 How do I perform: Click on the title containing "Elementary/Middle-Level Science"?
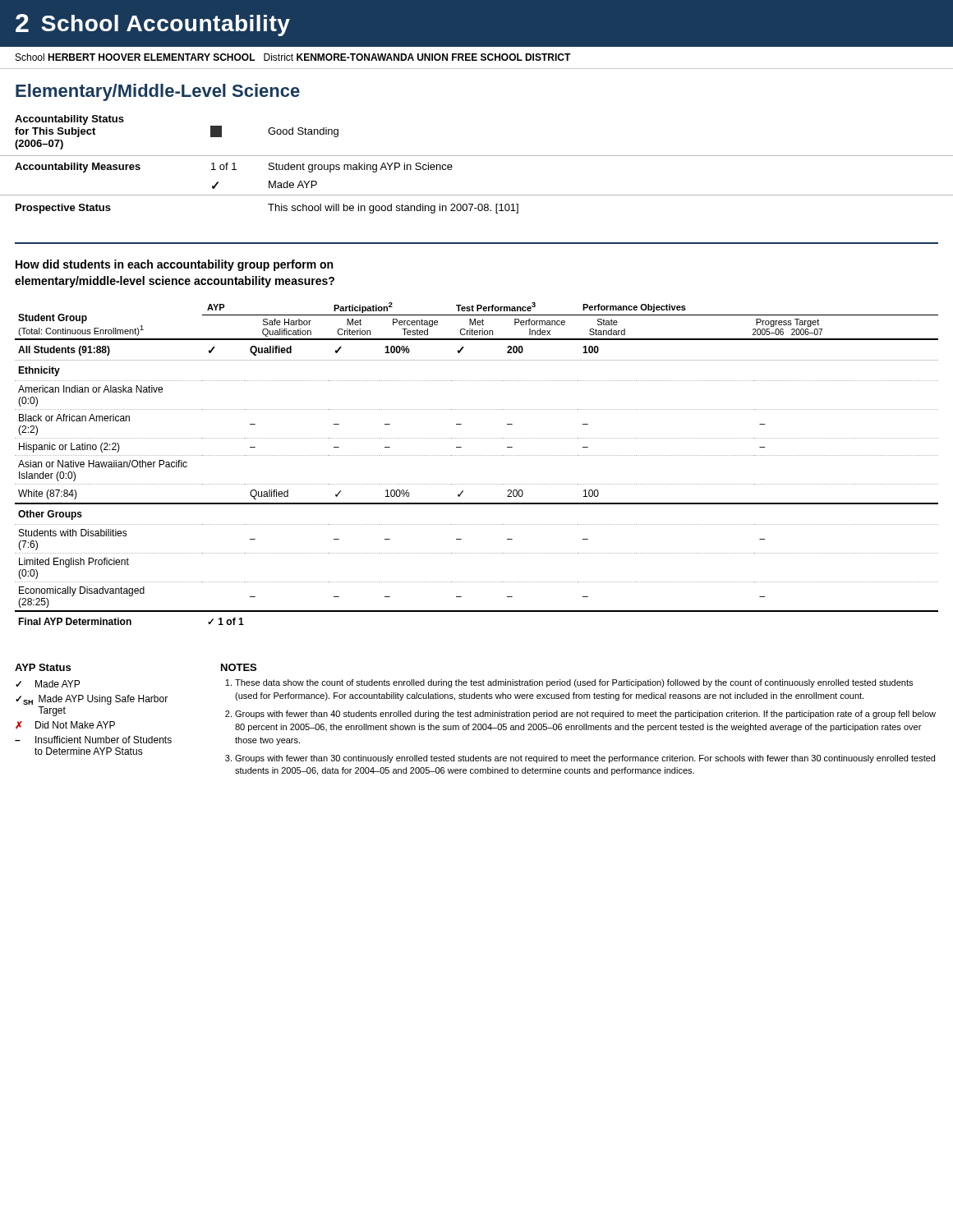tap(157, 91)
